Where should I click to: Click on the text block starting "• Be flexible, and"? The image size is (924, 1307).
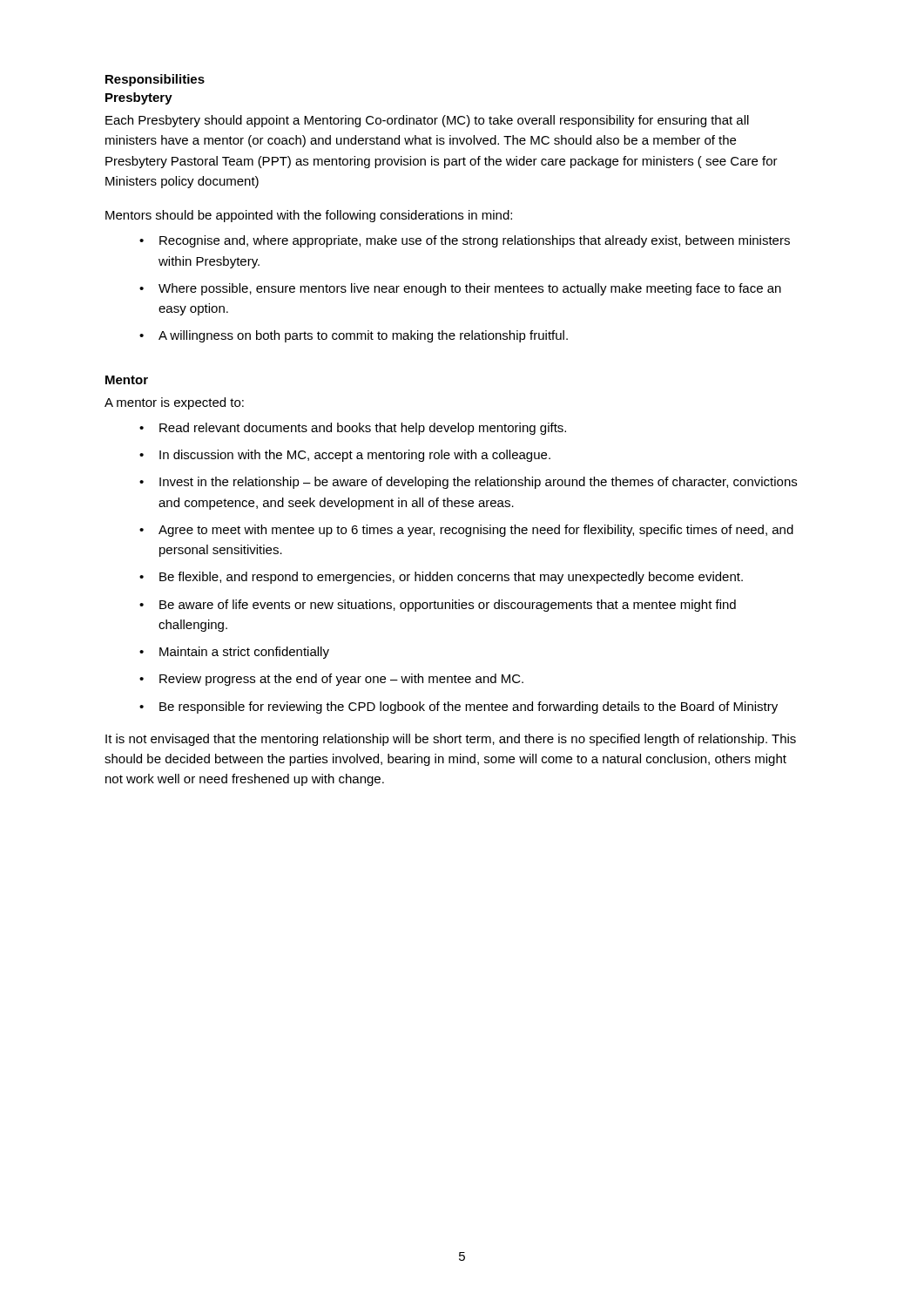[471, 577]
